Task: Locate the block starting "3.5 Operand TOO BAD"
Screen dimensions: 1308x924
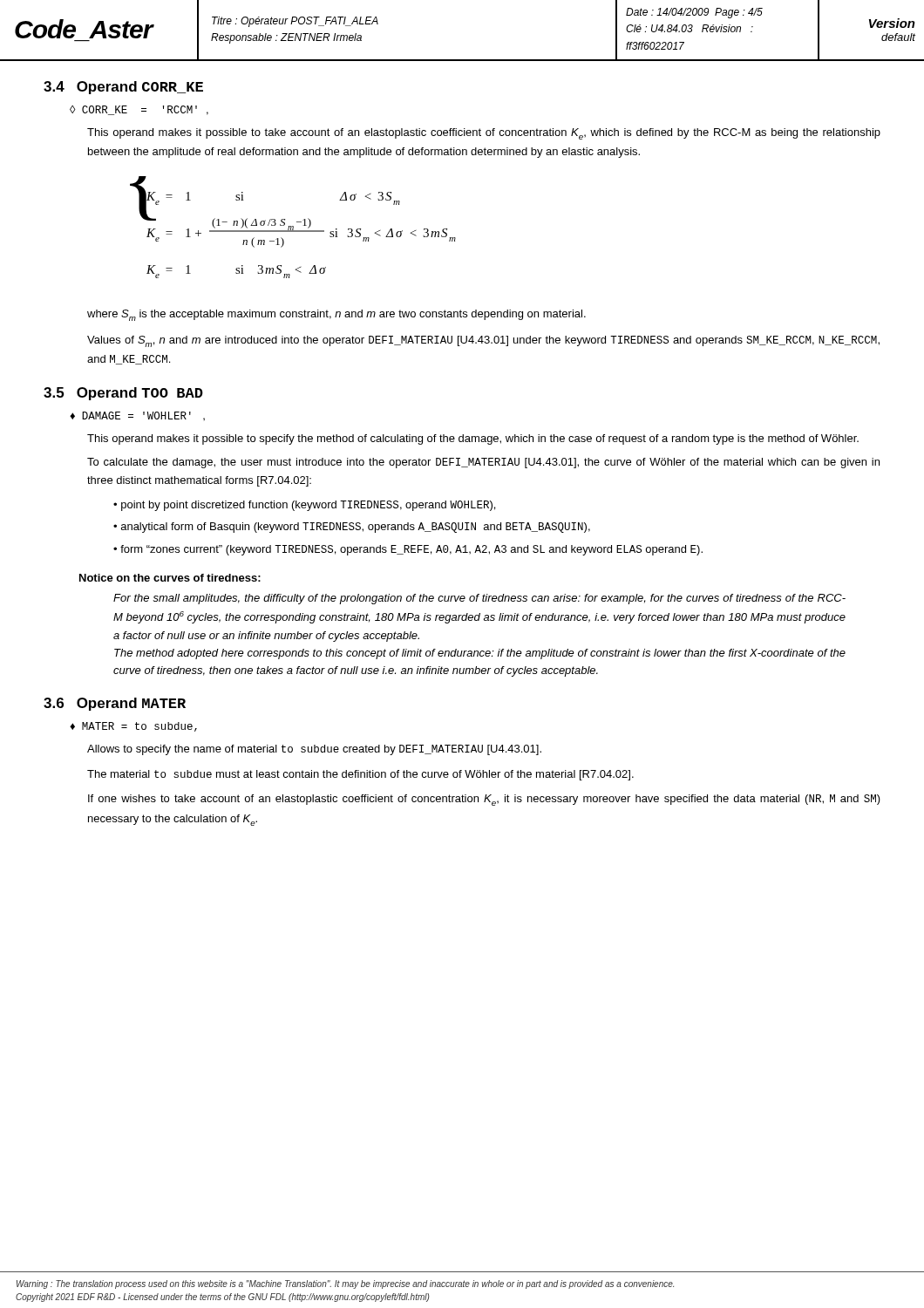Action: [123, 393]
